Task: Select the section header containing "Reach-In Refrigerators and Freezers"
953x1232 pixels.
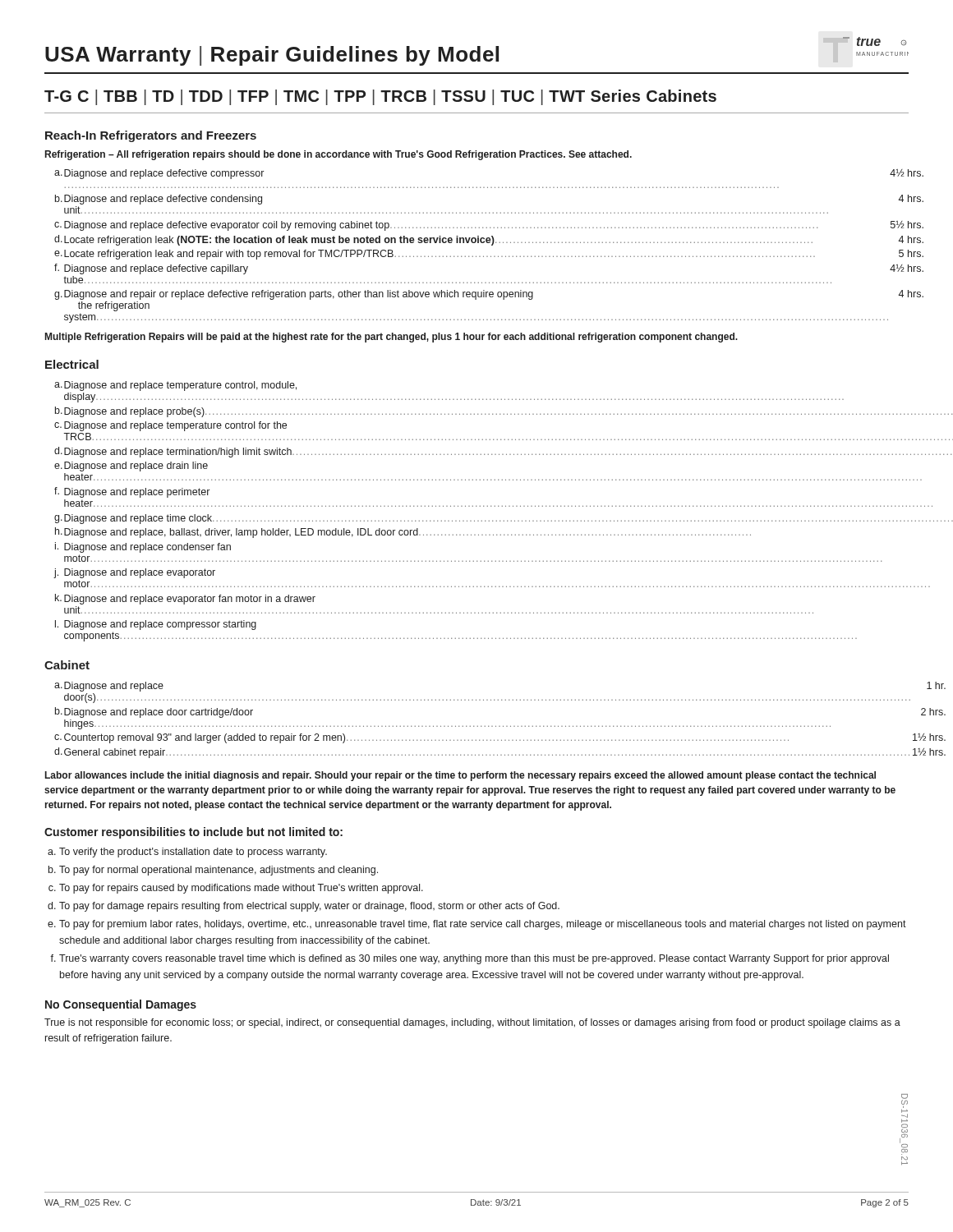Action: [x=151, y=135]
